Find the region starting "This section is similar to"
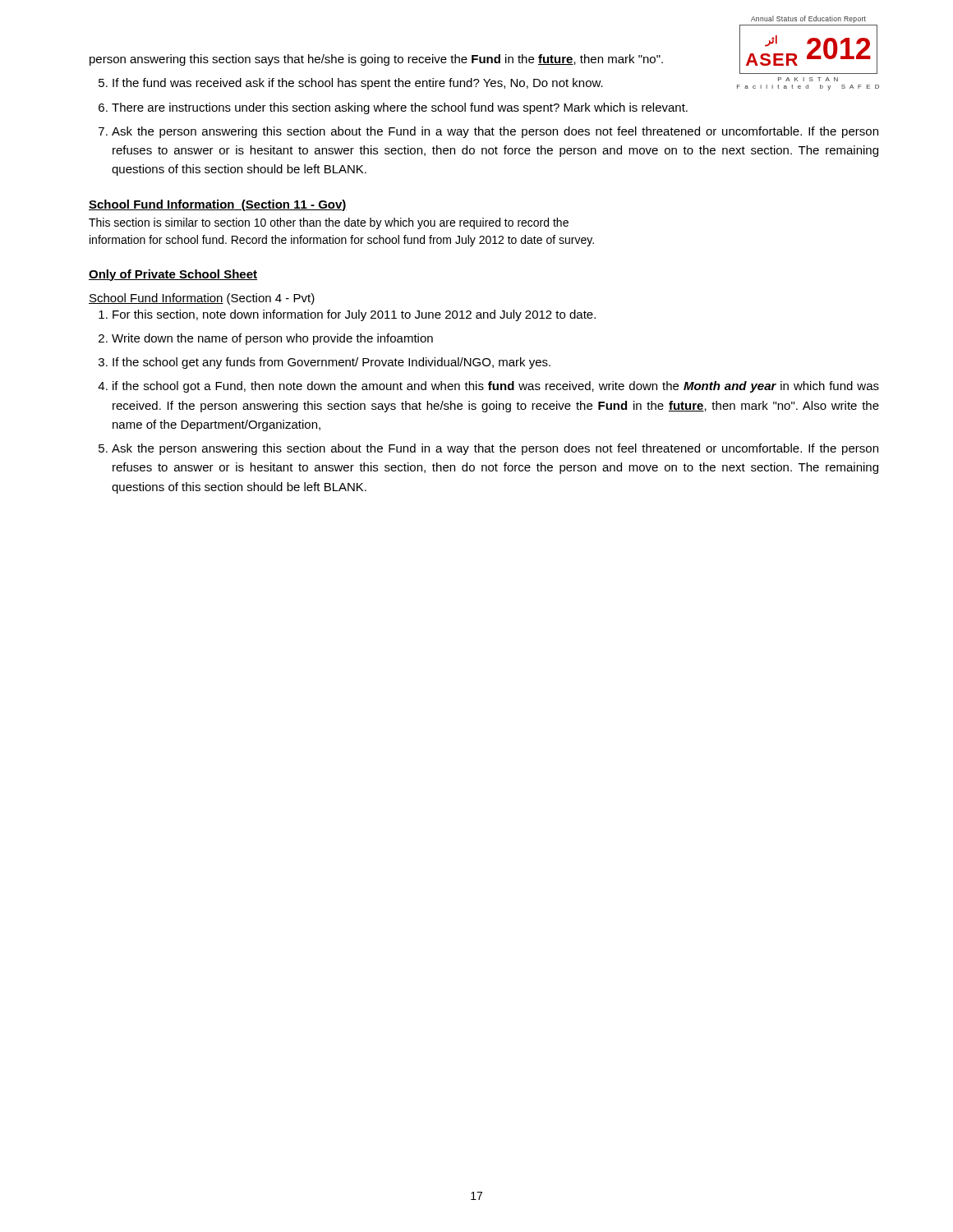The width and height of the screenshot is (953, 1232). point(342,231)
